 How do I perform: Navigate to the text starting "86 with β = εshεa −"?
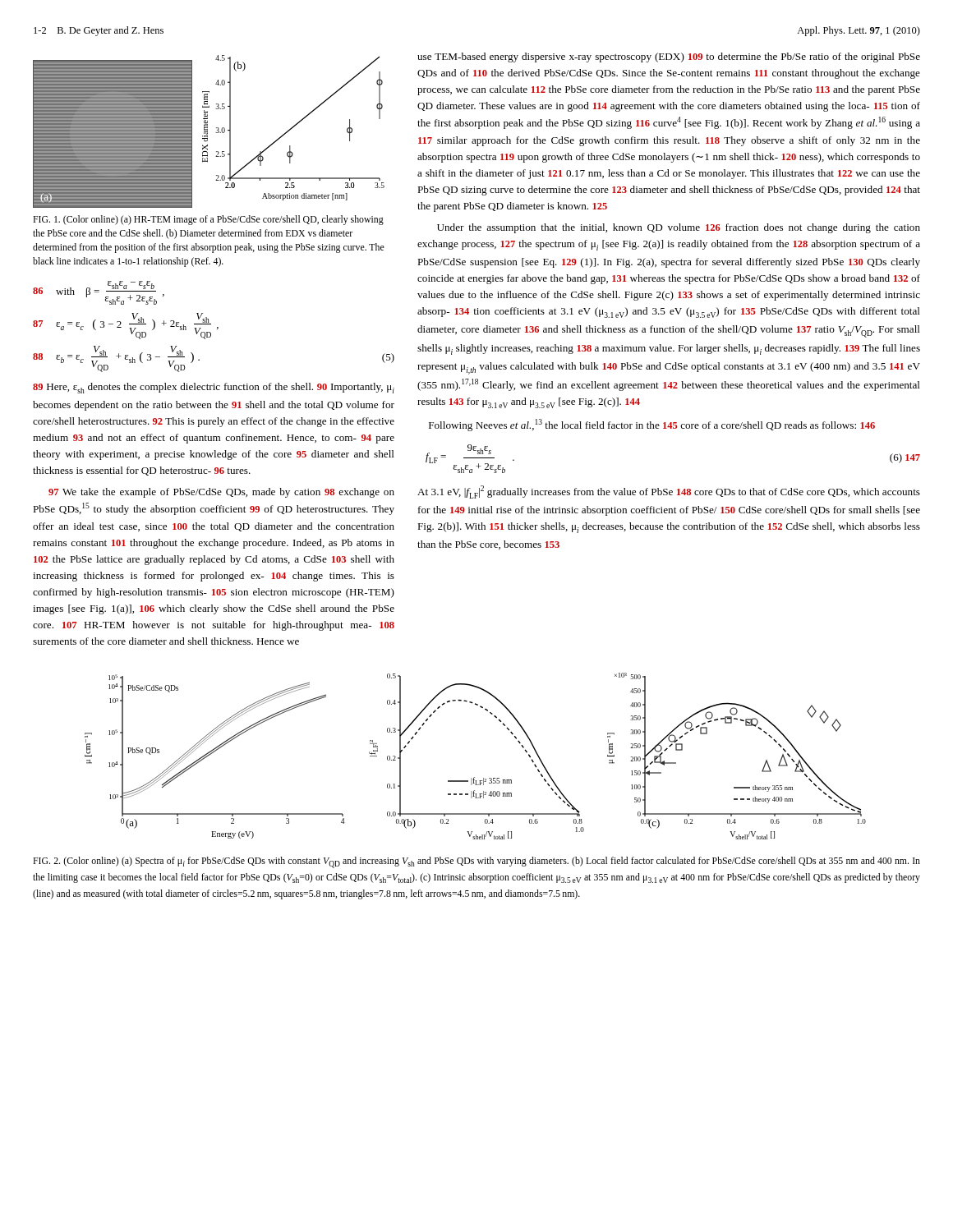tap(99, 293)
